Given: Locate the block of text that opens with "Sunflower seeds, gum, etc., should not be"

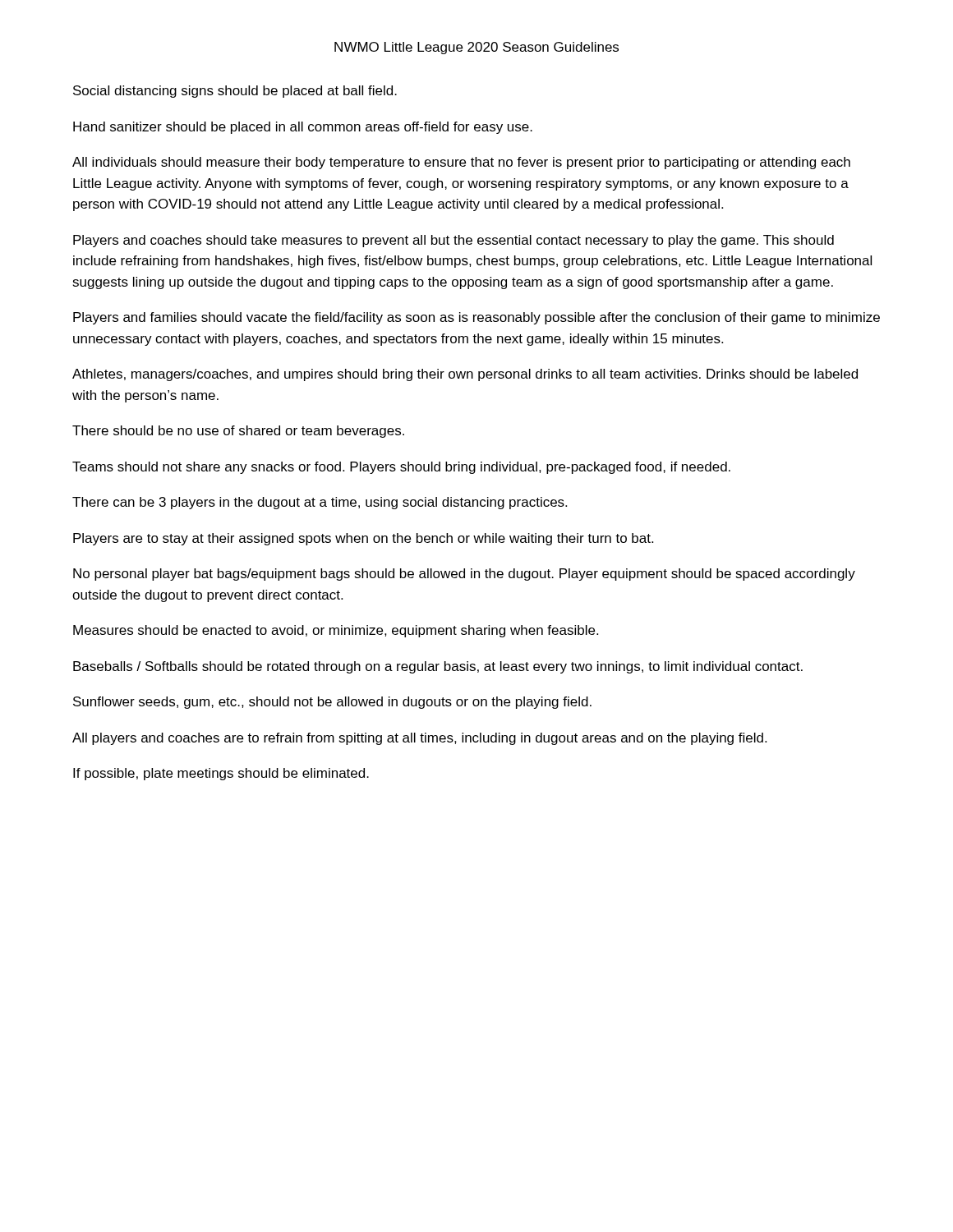Looking at the screenshot, I should point(332,702).
